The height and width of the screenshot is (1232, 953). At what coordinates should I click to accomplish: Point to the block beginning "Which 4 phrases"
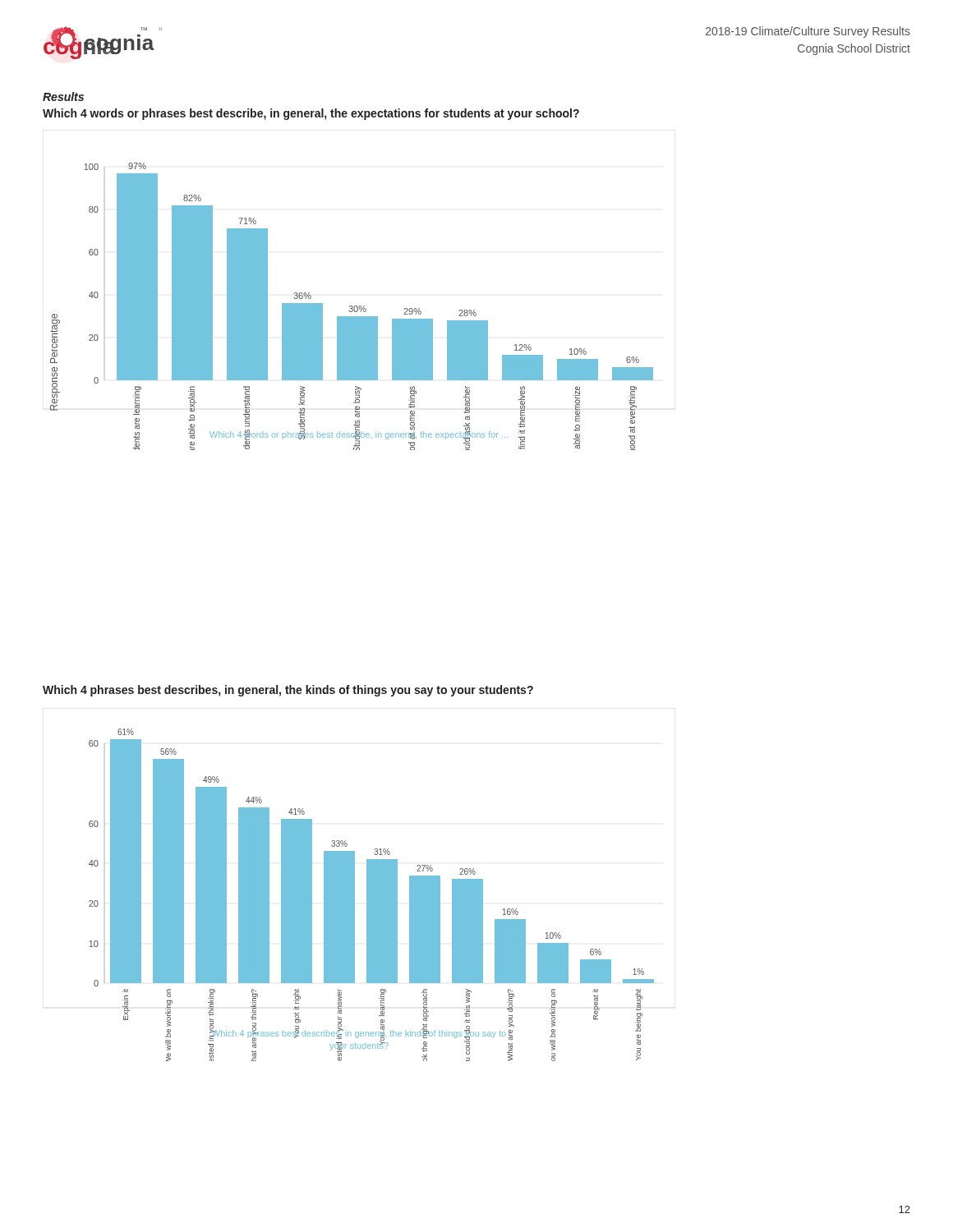click(x=288, y=690)
